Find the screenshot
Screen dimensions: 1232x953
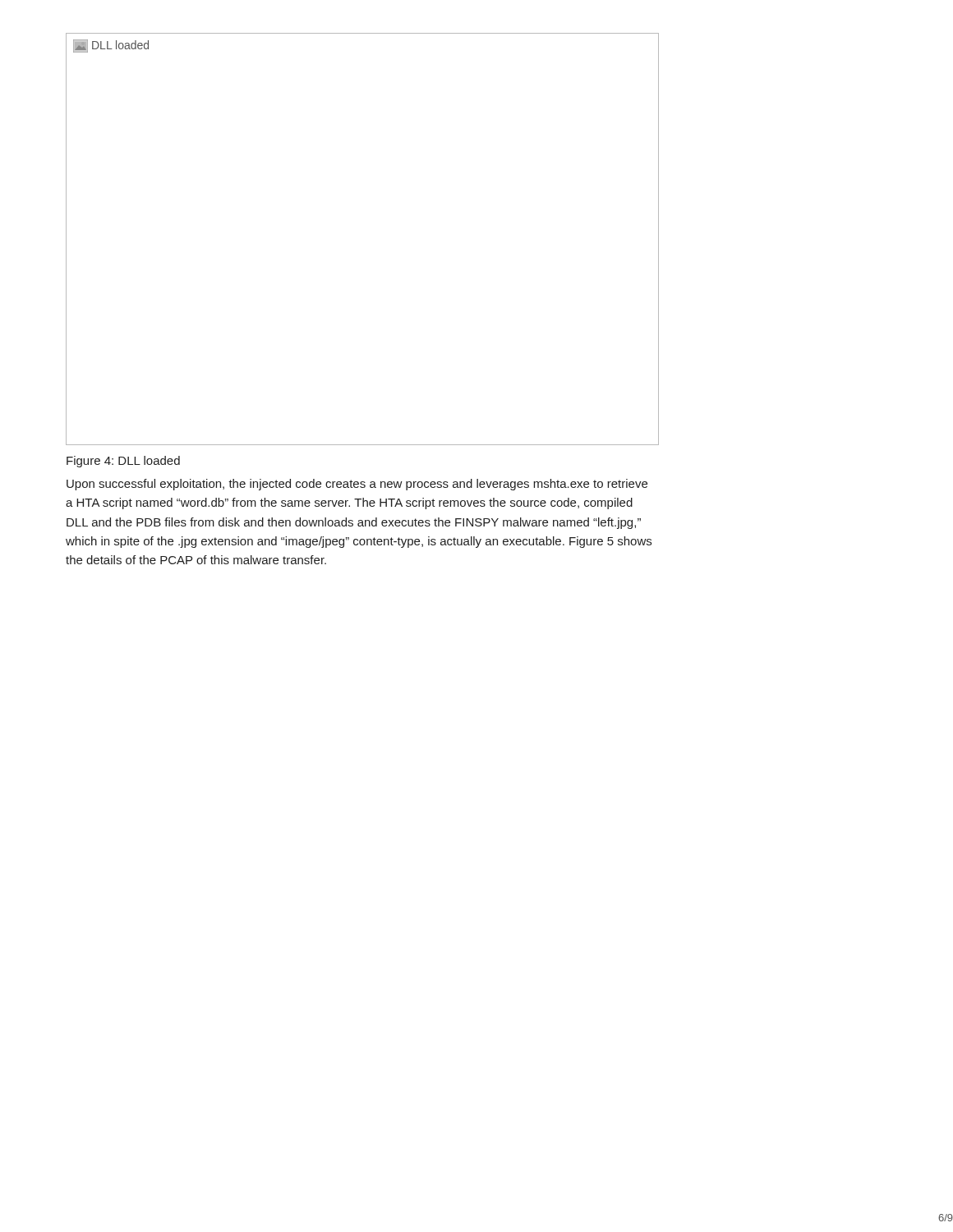click(362, 239)
